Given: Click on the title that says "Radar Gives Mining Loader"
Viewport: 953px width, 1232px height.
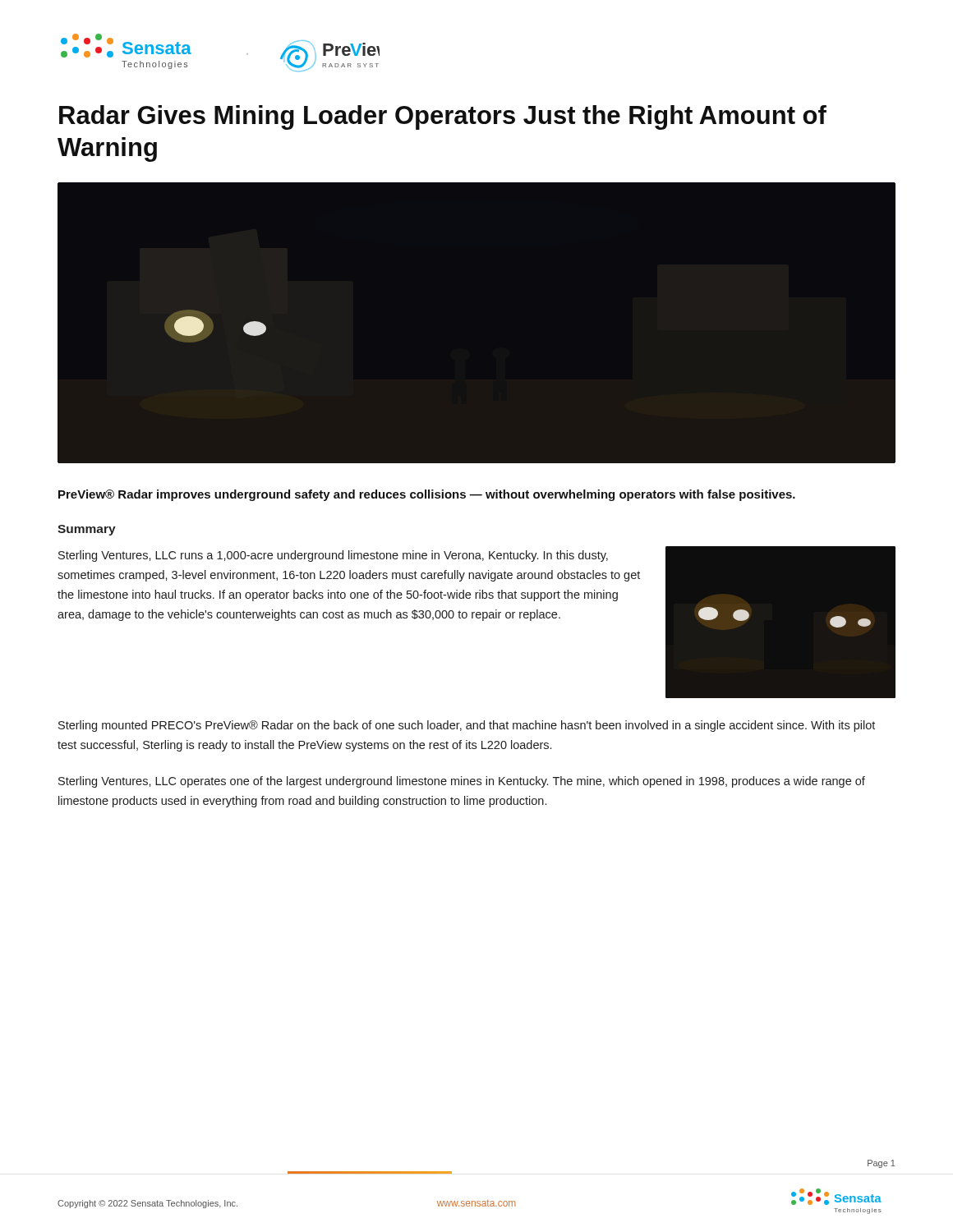Looking at the screenshot, I should click(x=442, y=131).
